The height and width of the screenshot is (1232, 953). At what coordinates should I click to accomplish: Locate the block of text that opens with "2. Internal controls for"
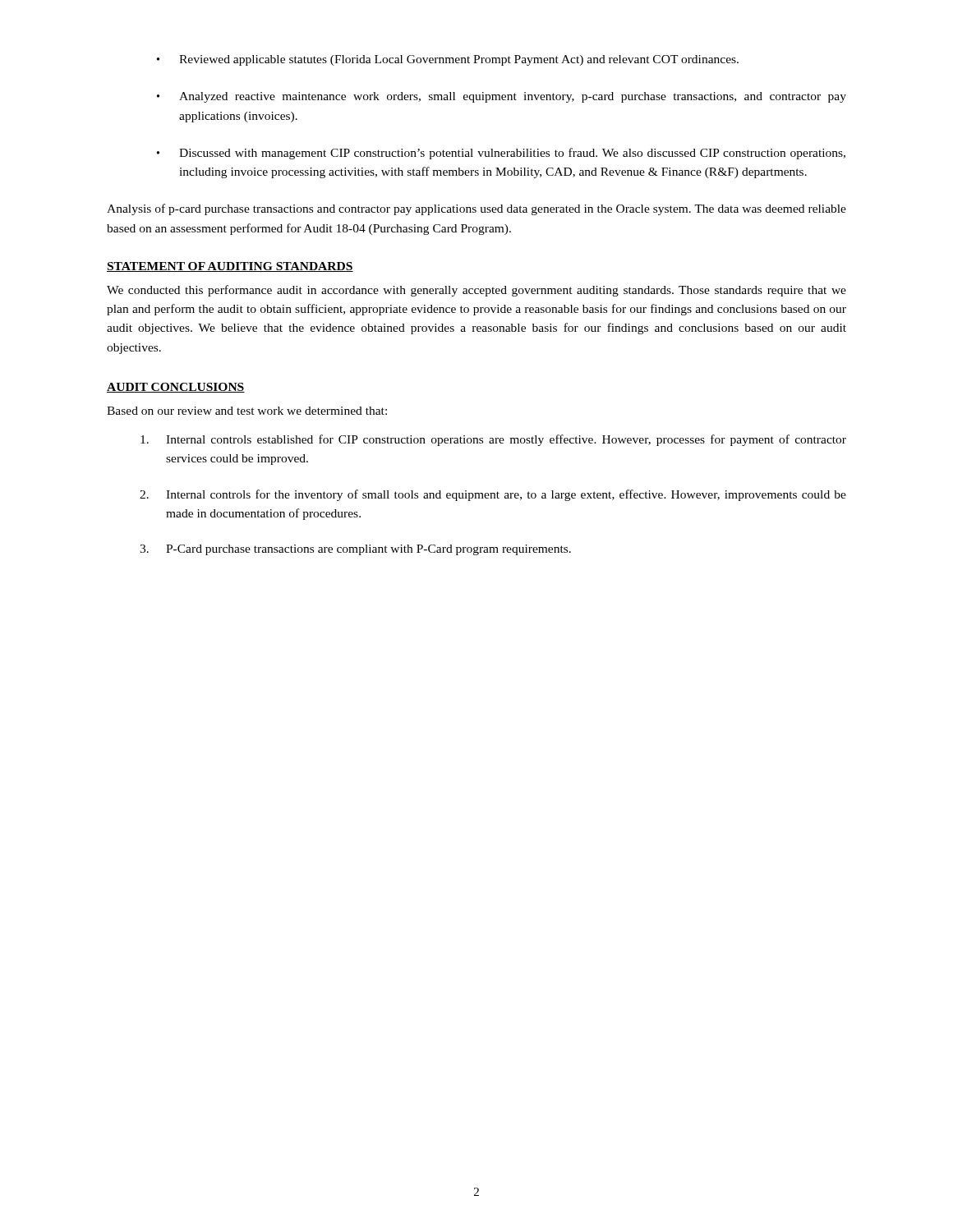coord(493,503)
